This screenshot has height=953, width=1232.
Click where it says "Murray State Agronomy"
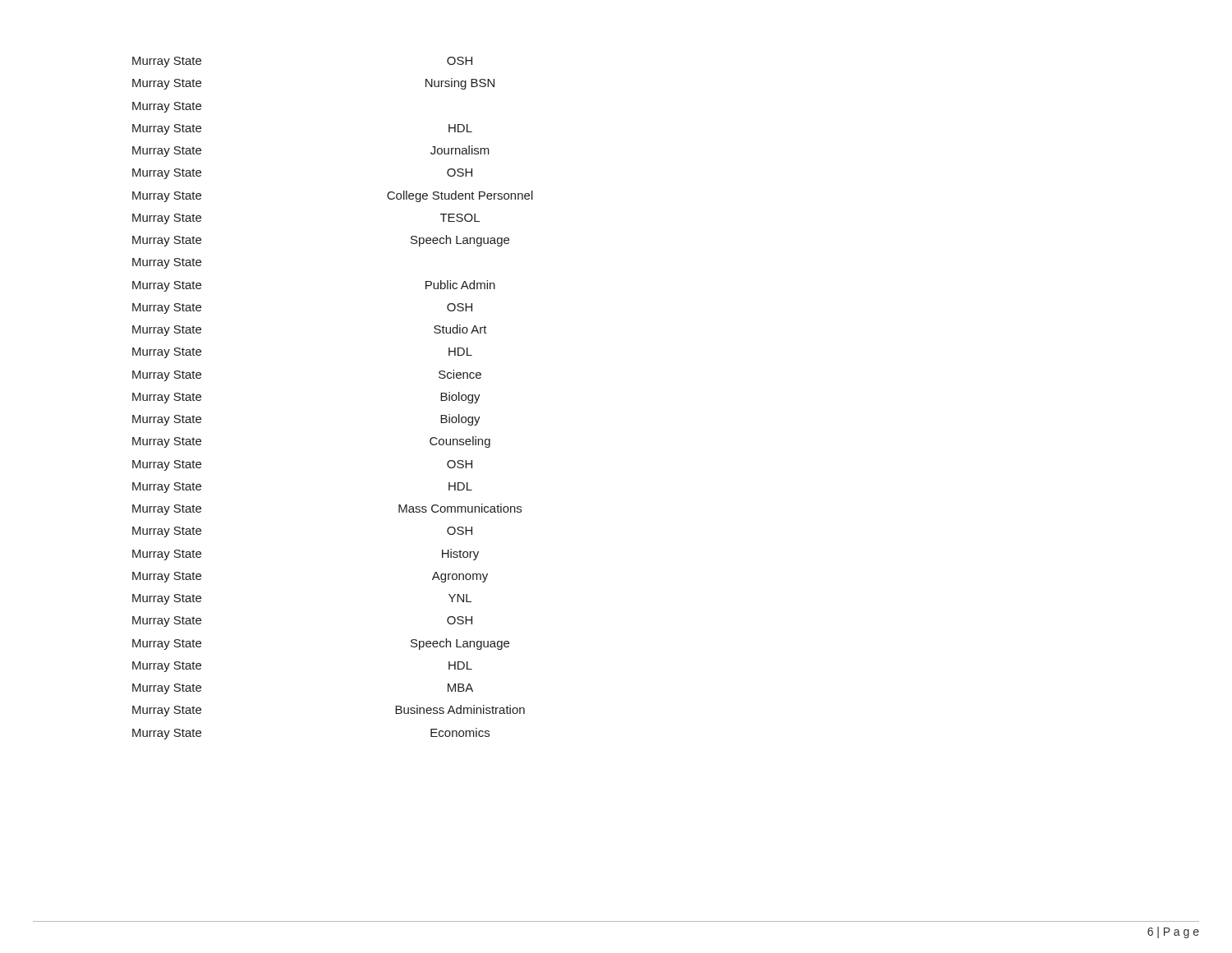[x=159, y=577]
